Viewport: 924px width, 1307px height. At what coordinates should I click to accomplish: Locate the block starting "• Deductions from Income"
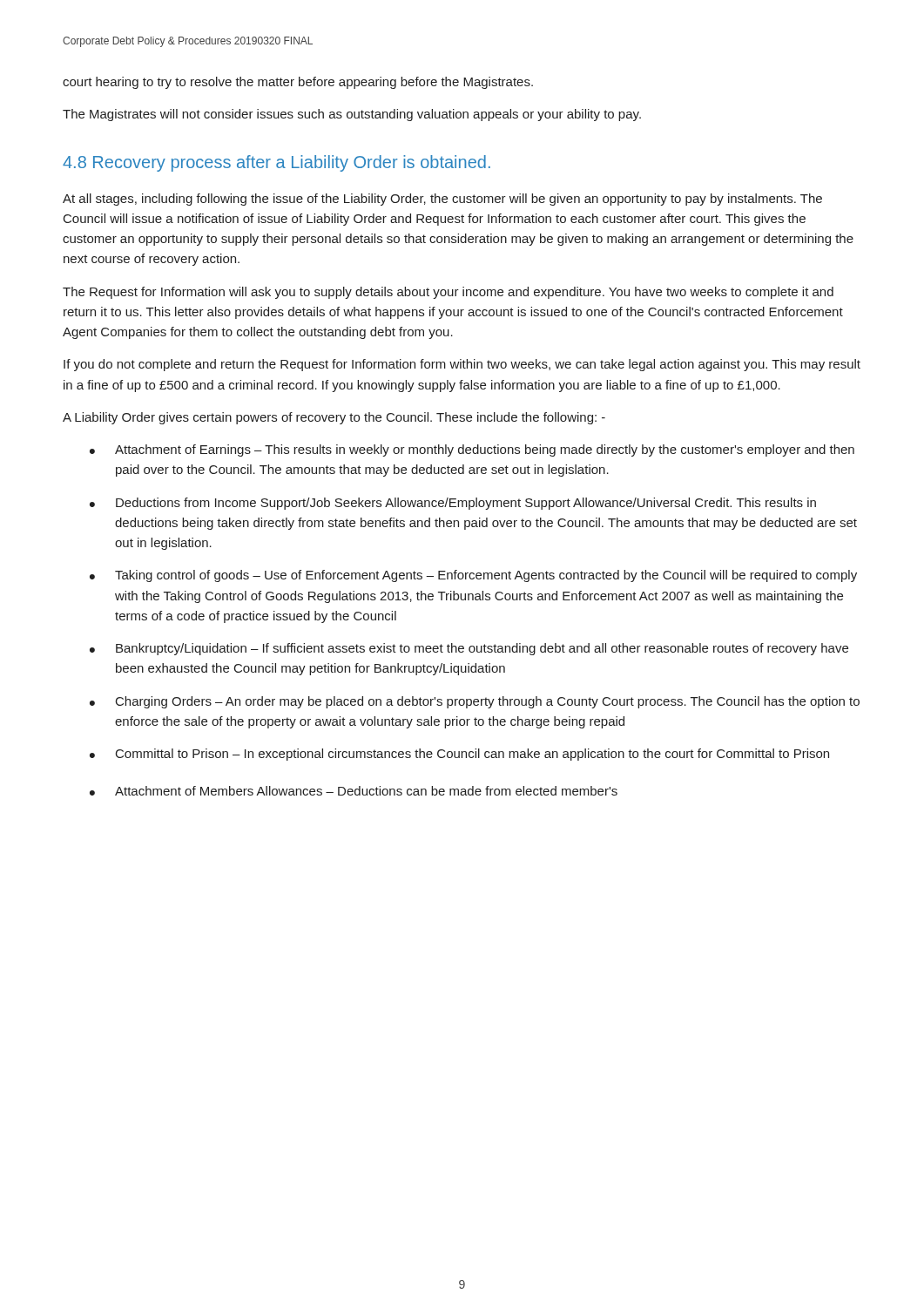[x=475, y=522]
